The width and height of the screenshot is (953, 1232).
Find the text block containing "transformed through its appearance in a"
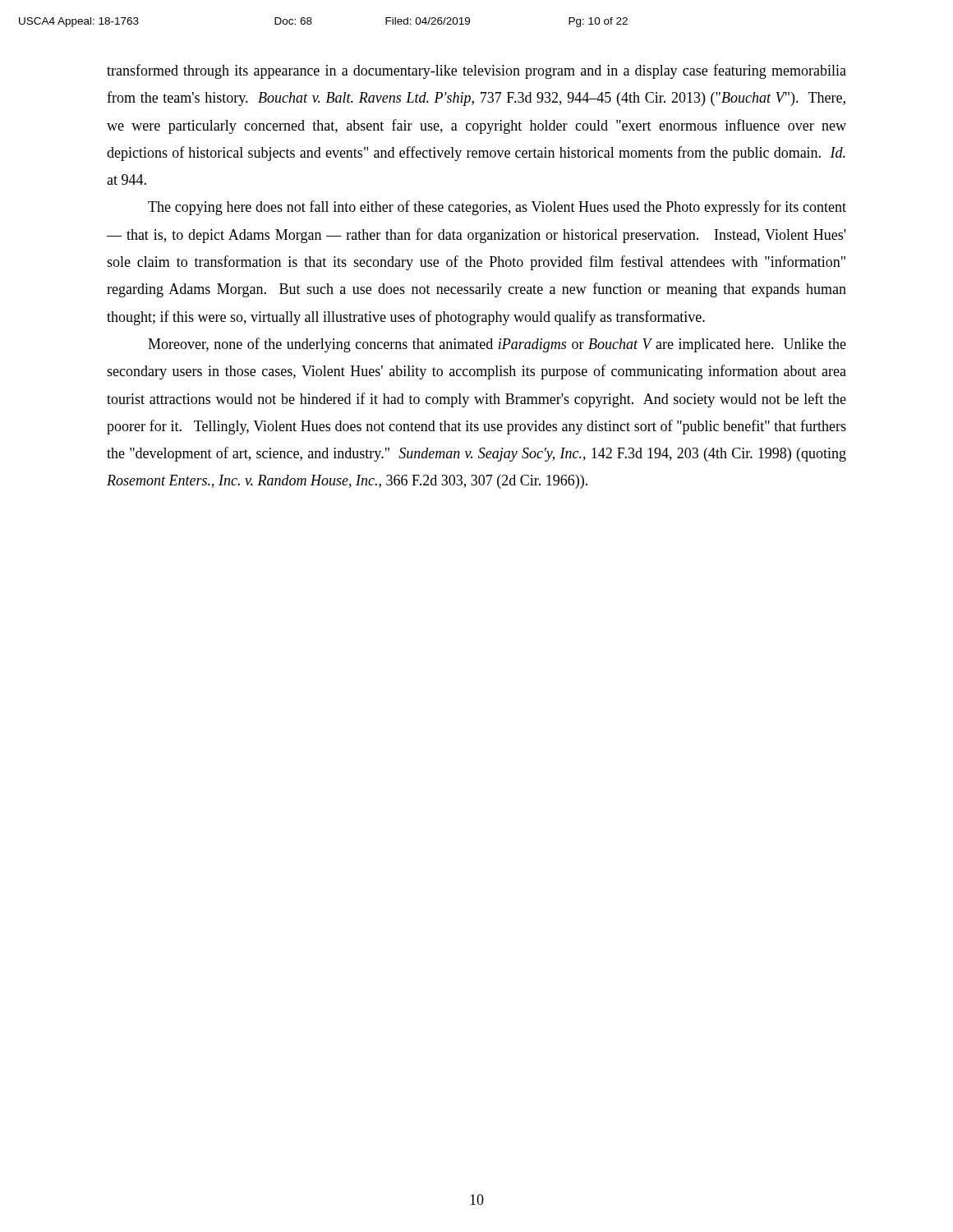[476, 125]
